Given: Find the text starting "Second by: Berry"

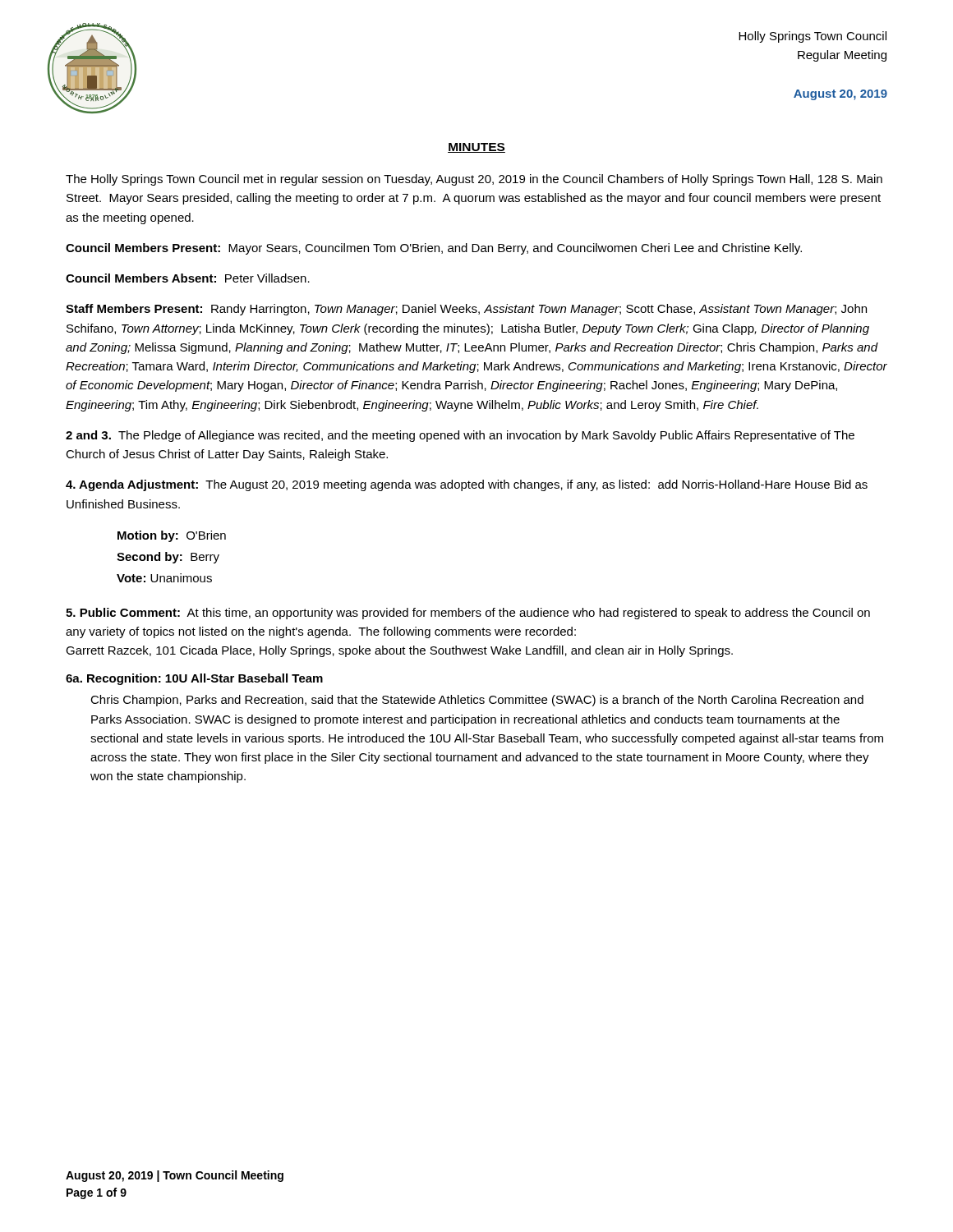Looking at the screenshot, I should 168,556.
